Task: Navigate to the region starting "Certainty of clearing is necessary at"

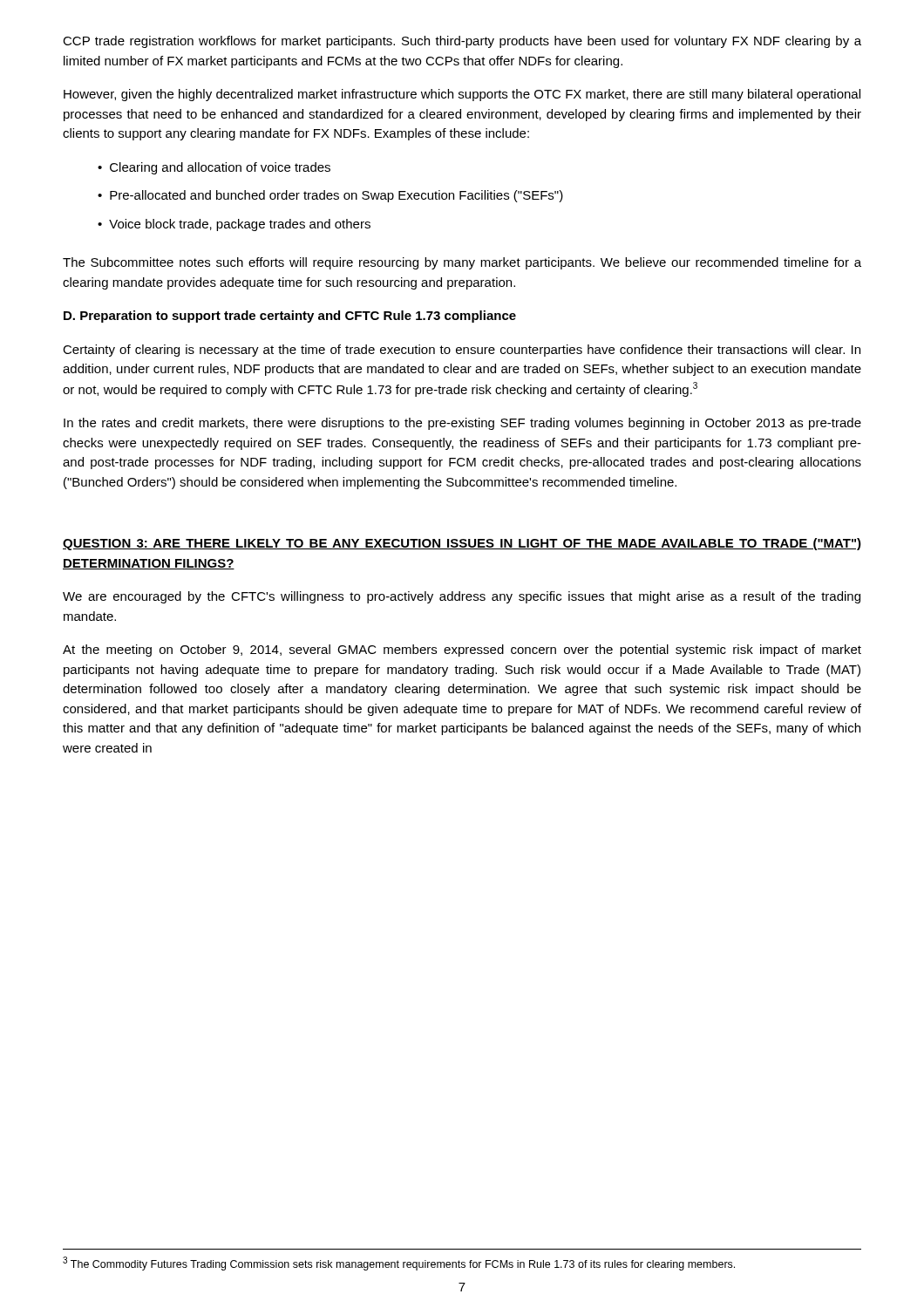Action: [x=462, y=370]
